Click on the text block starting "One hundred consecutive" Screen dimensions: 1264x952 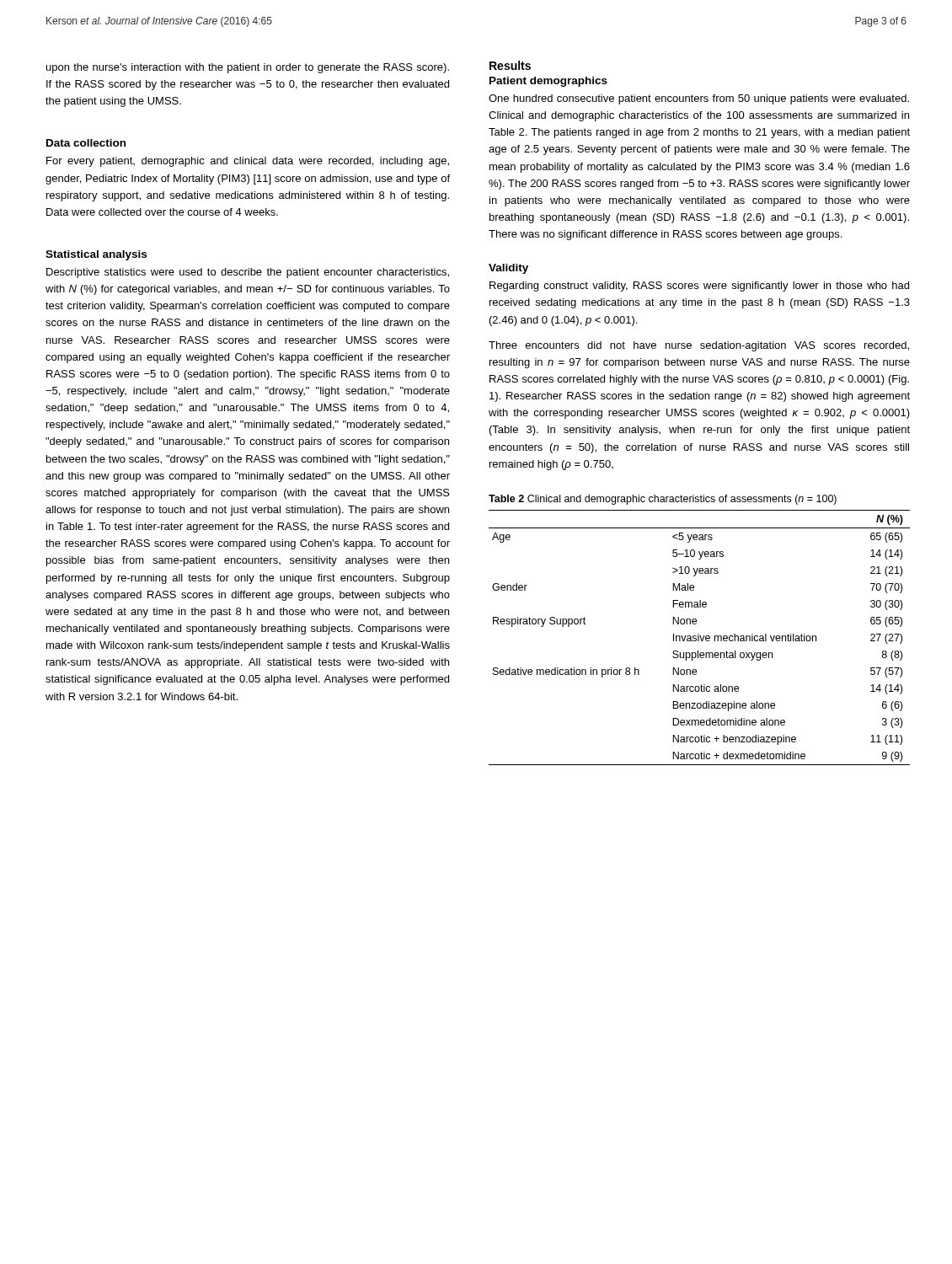pyautogui.click(x=699, y=167)
